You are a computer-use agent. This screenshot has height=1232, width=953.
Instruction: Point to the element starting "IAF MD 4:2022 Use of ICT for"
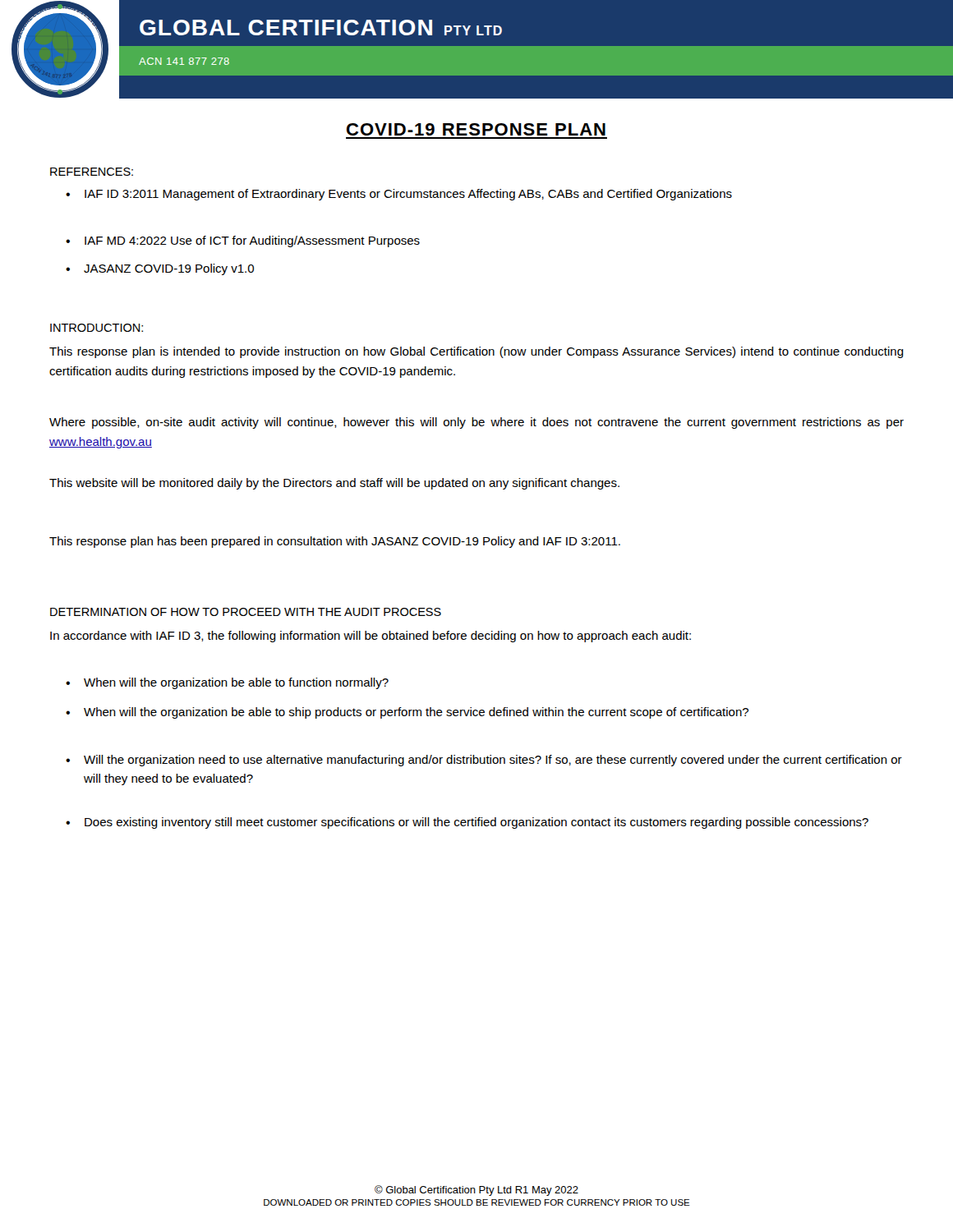[x=243, y=241]
